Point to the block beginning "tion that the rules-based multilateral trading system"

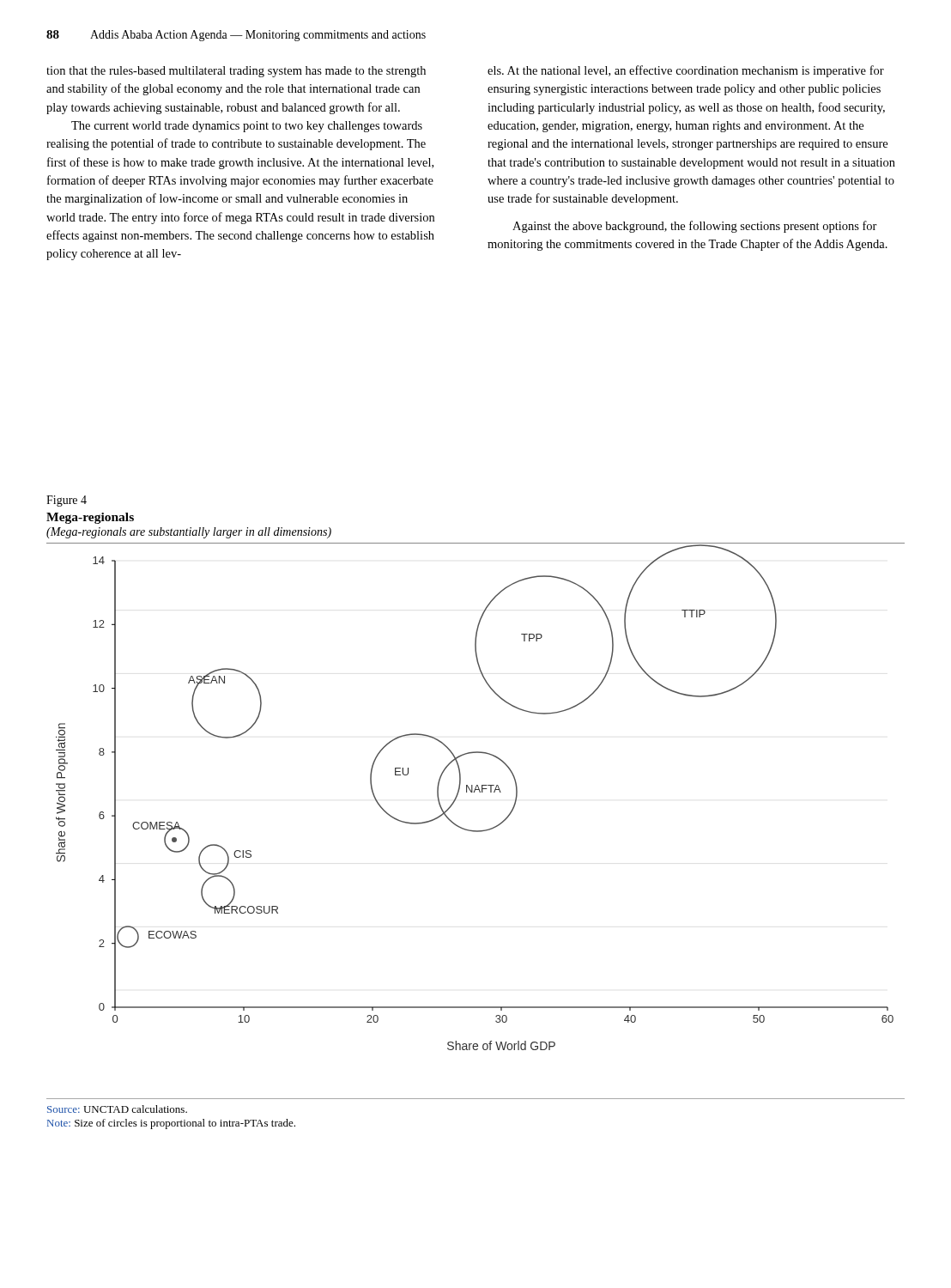[x=243, y=162]
